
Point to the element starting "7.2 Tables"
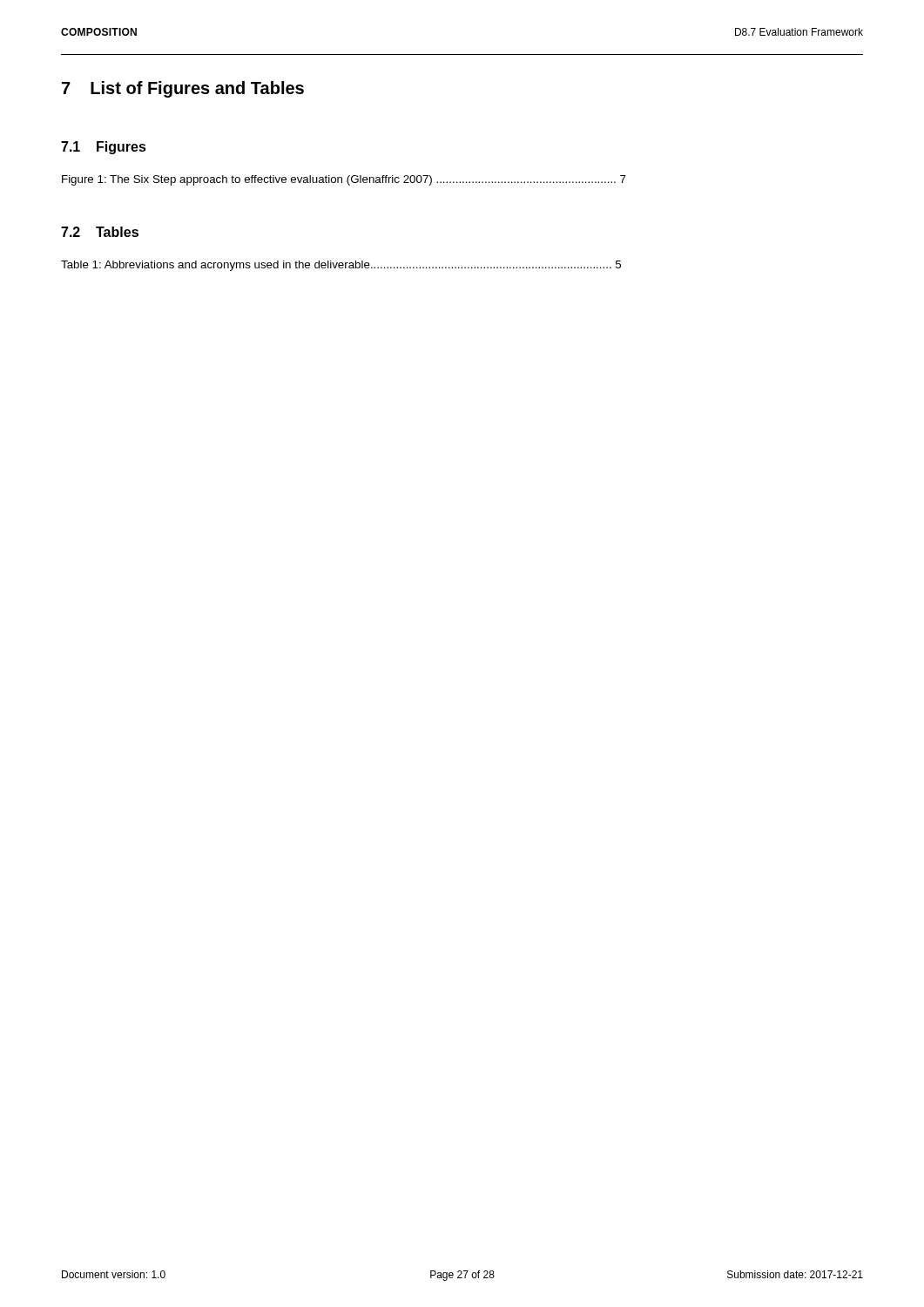click(x=100, y=232)
